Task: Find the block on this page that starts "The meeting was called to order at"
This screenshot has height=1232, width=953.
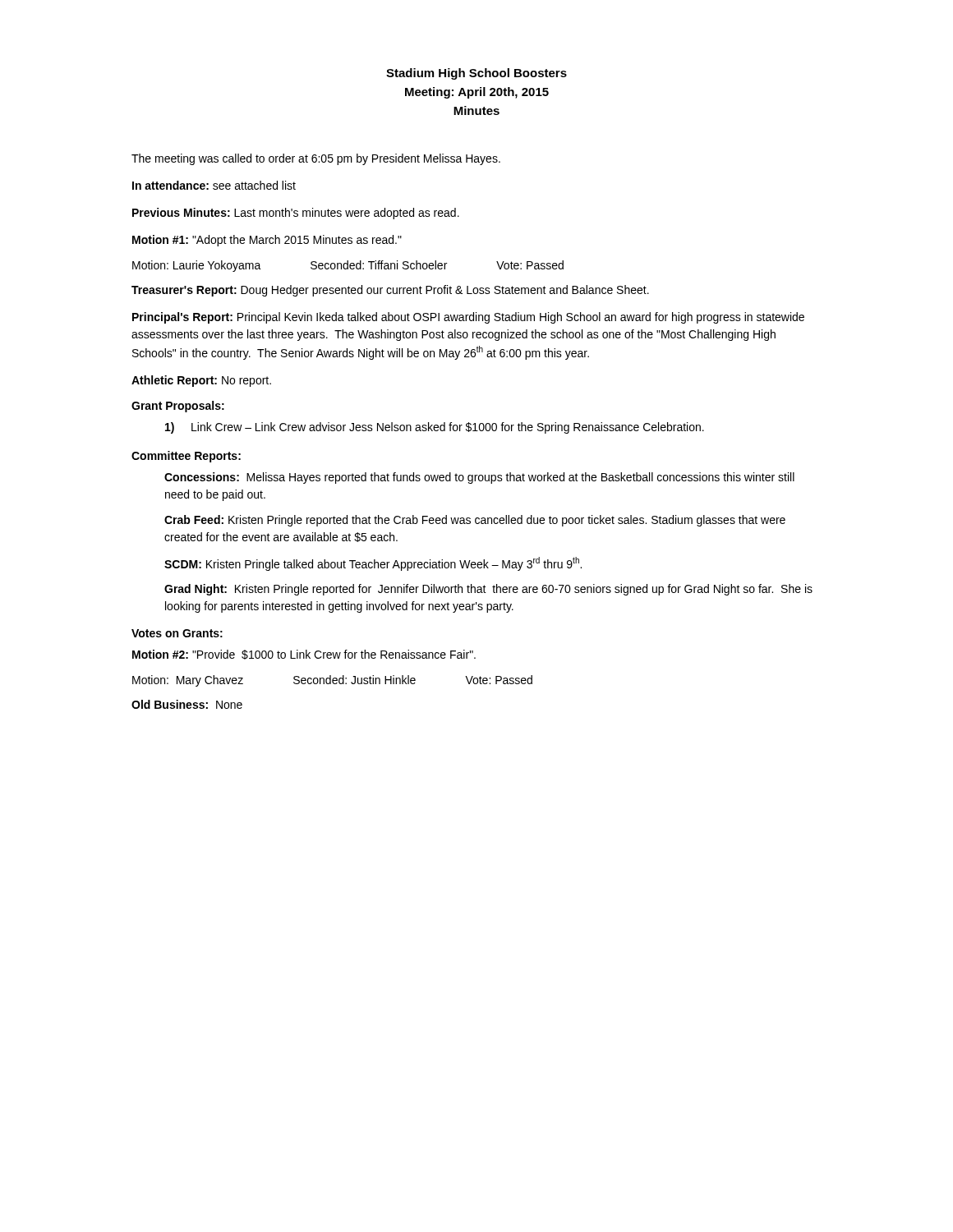Action: click(x=316, y=158)
